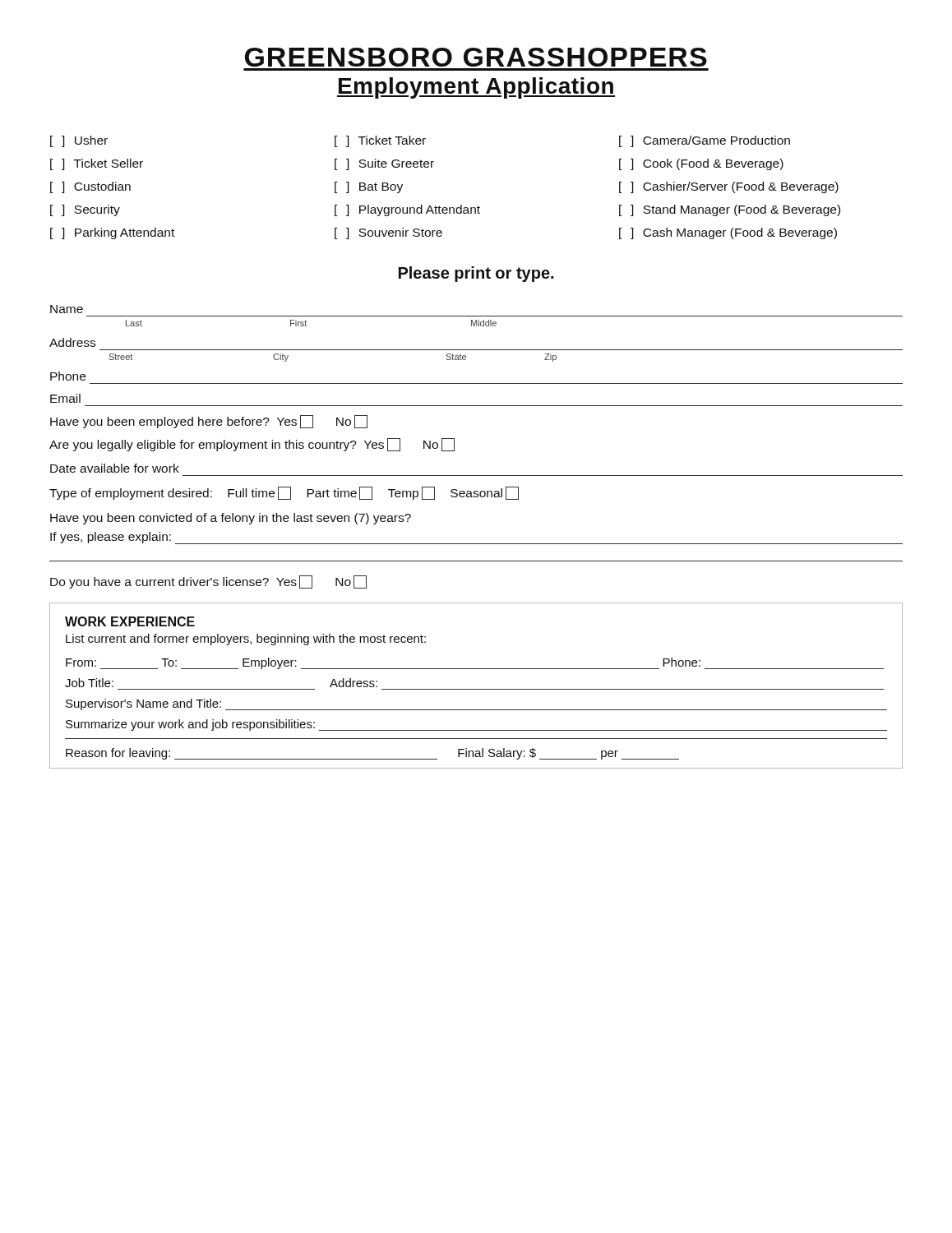Find the element starting "Reason for leaving: Final"
952x1233 pixels.
click(x=372, y=753)
